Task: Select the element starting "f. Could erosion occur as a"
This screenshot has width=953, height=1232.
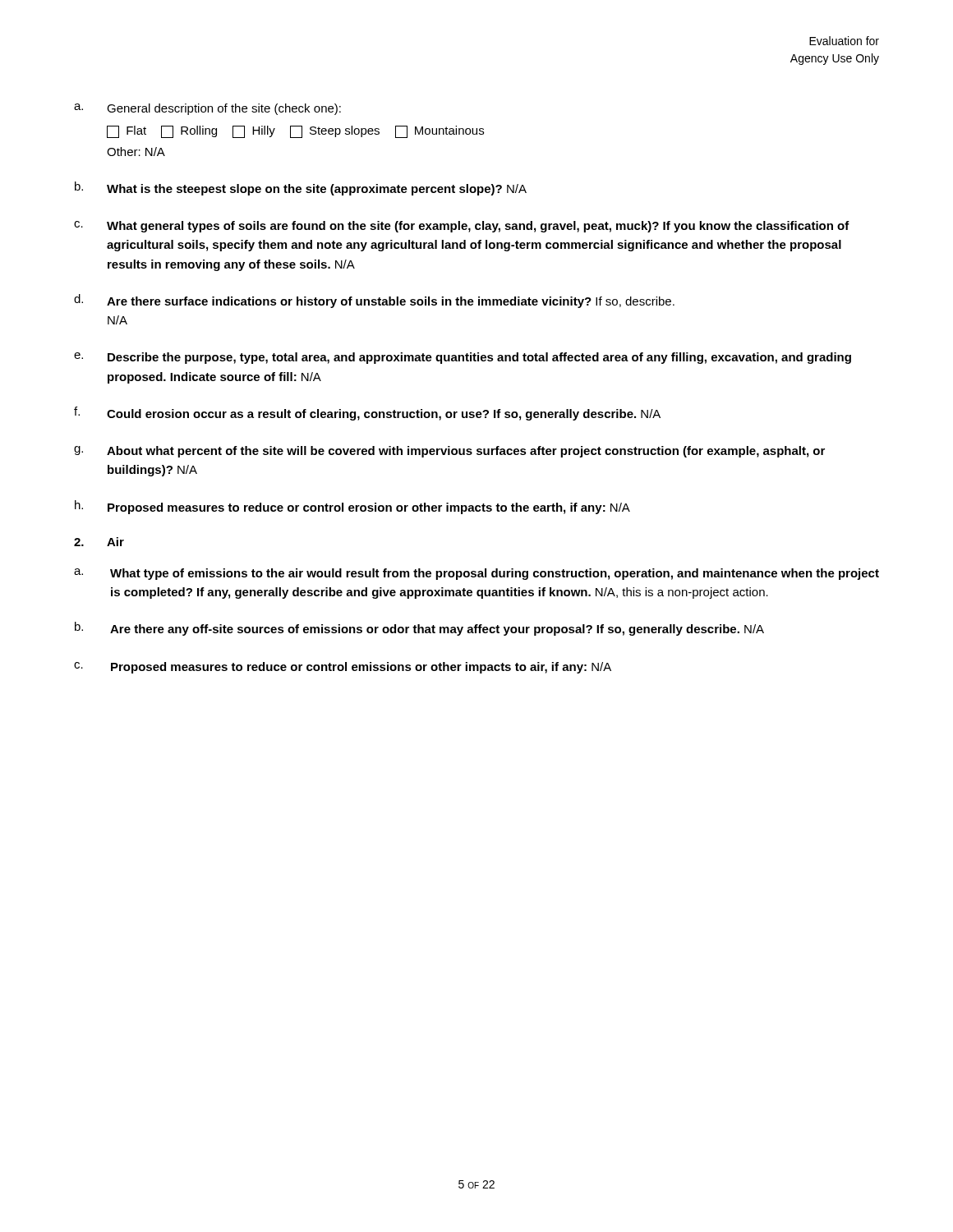Action: 476,413
